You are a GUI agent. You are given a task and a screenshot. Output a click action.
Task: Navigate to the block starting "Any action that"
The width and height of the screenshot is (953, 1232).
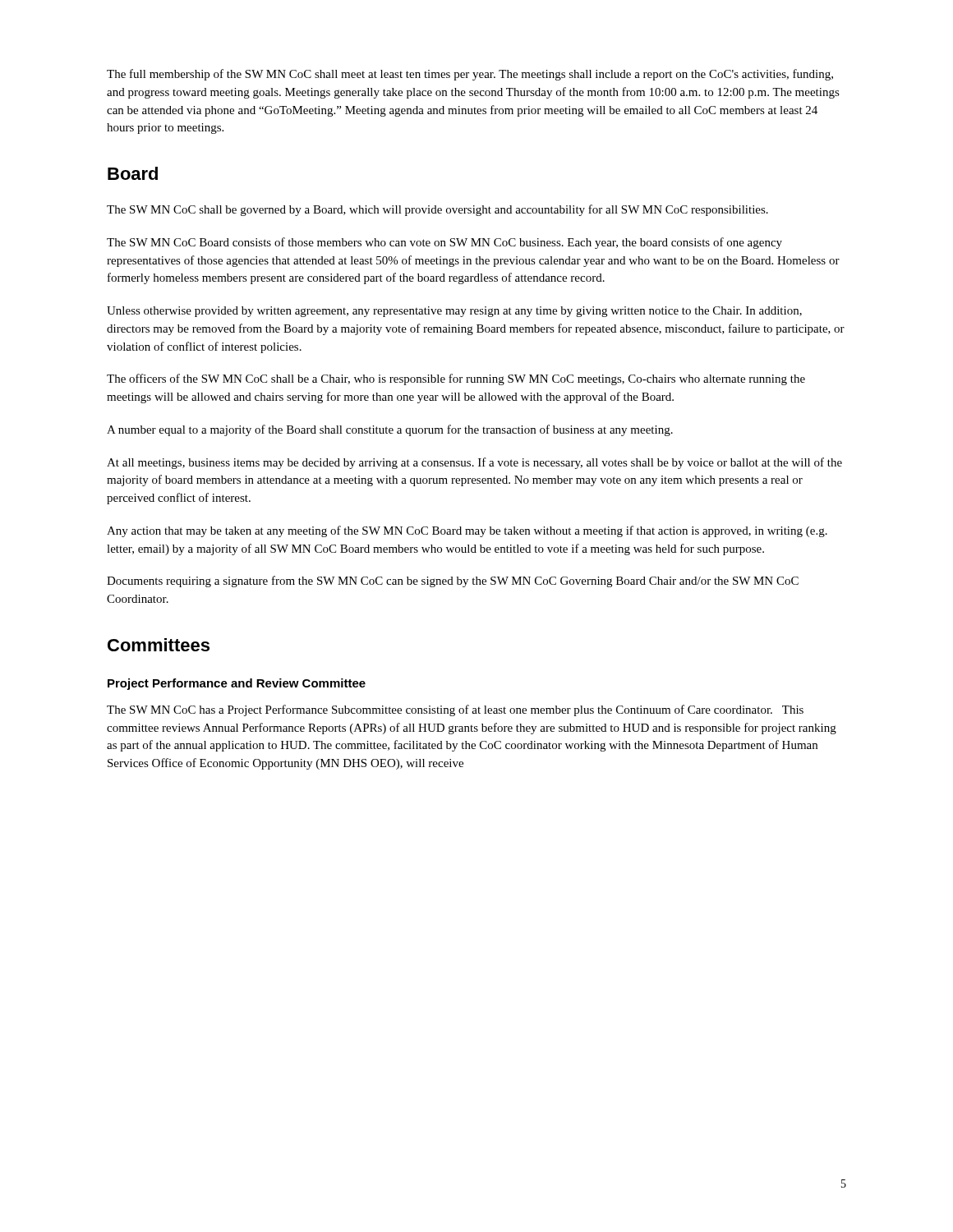pyautogui.click(x=467, y=539)
